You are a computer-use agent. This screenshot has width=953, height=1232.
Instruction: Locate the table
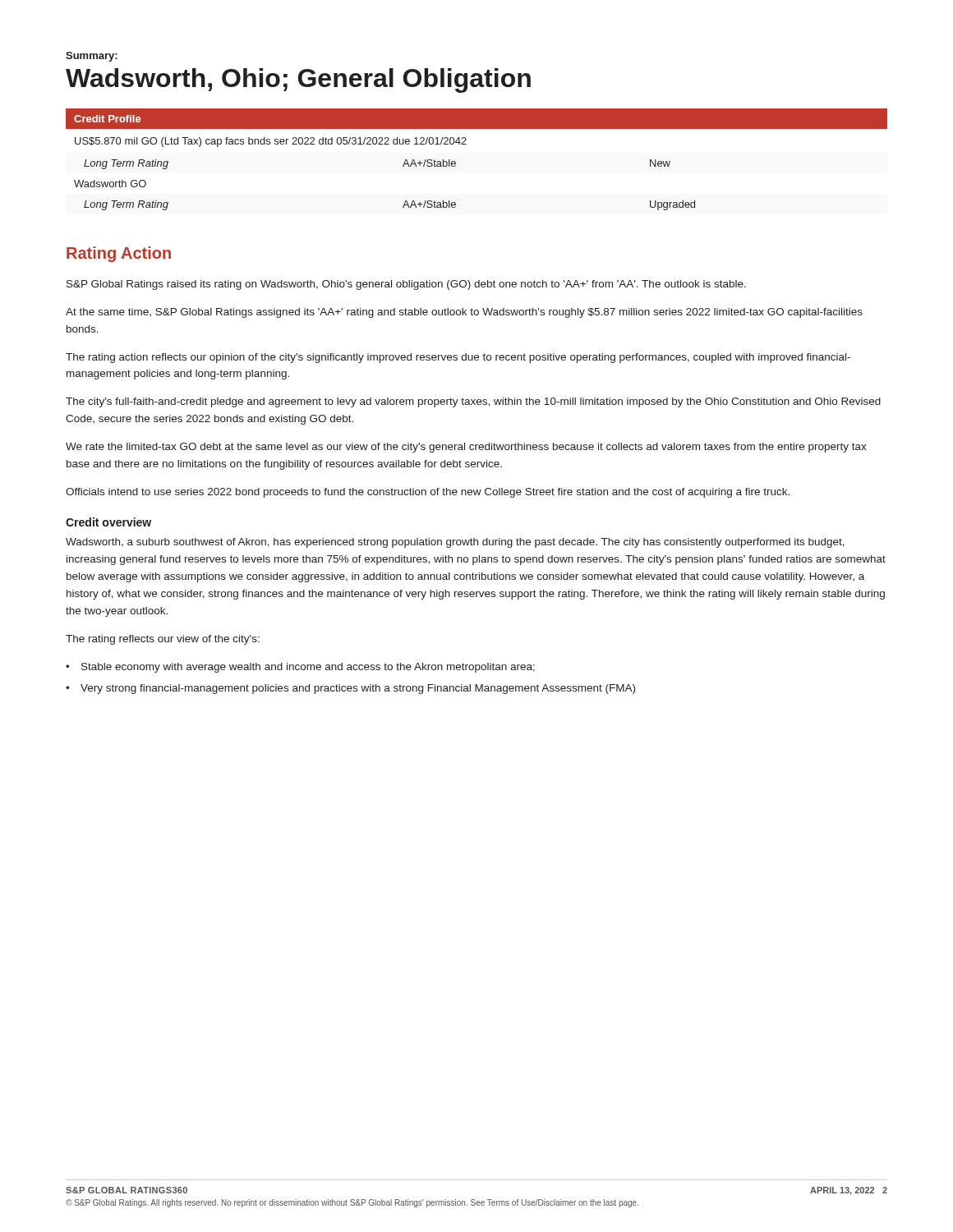click(x=476, y=161)
